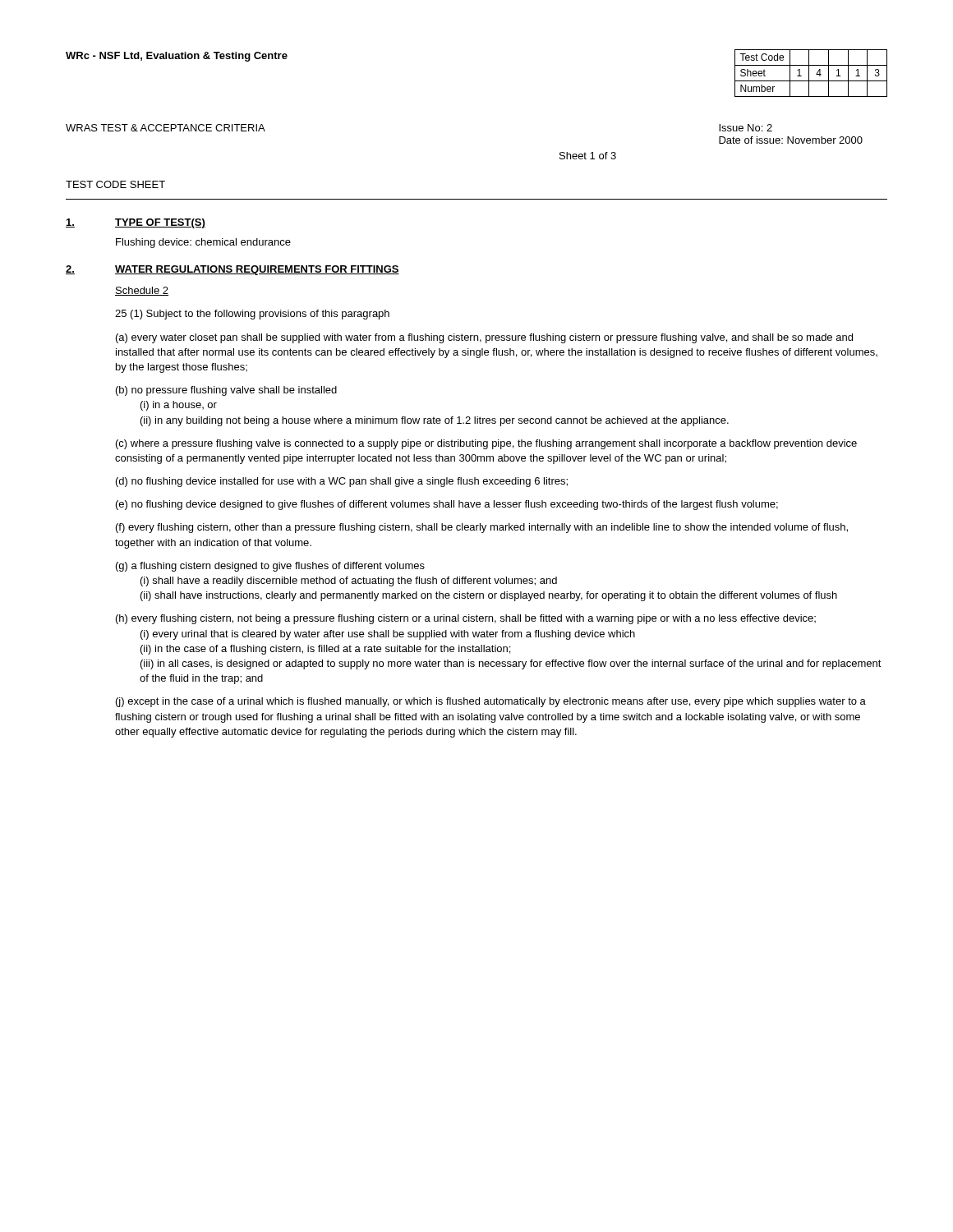Point to the region starting "(c) where a pressure flushing"
Screen dimensions: 1232x953
(x=486, y=450)
